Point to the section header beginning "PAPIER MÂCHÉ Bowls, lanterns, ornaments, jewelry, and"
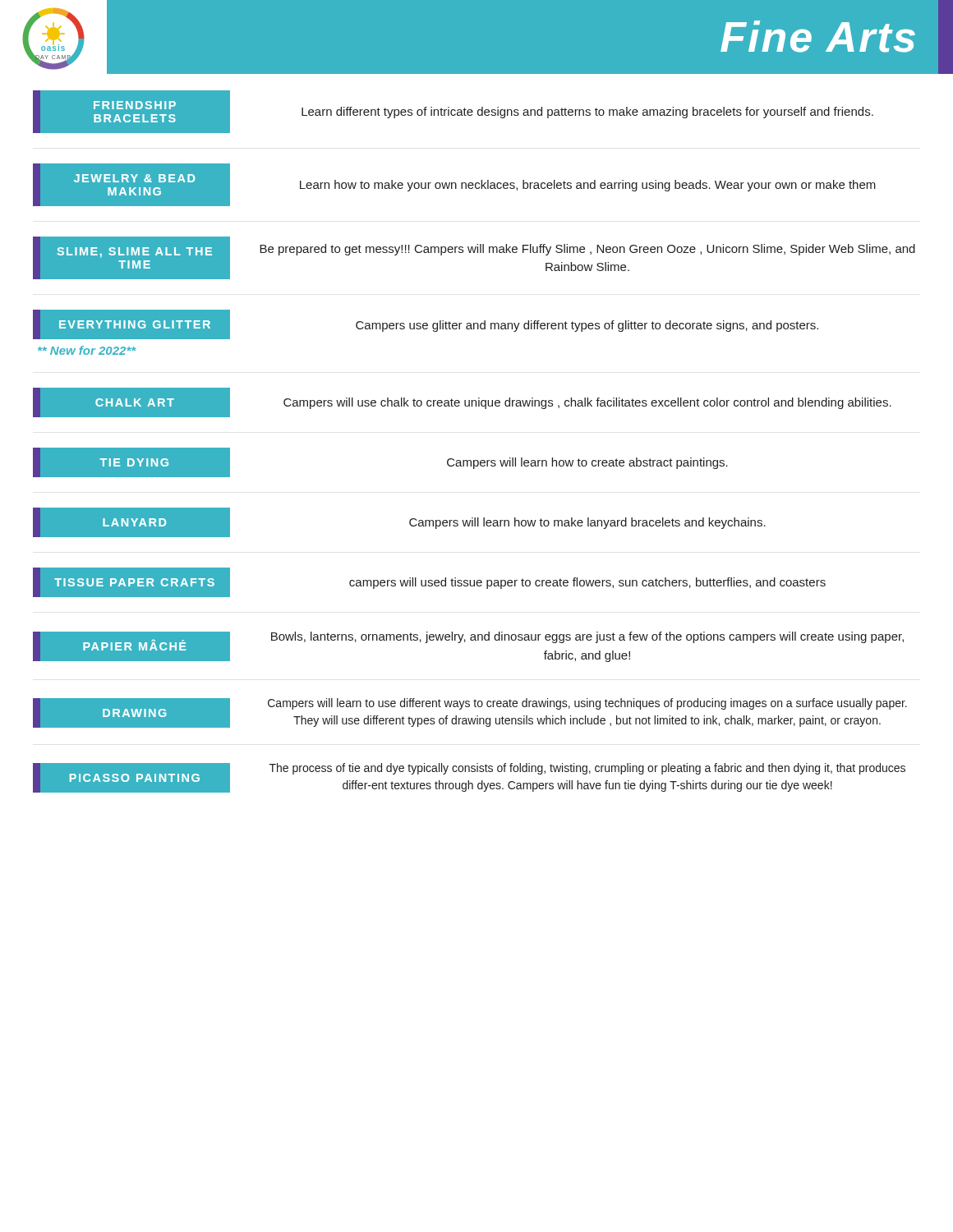Screen dimensions: 1232x953 476,646
